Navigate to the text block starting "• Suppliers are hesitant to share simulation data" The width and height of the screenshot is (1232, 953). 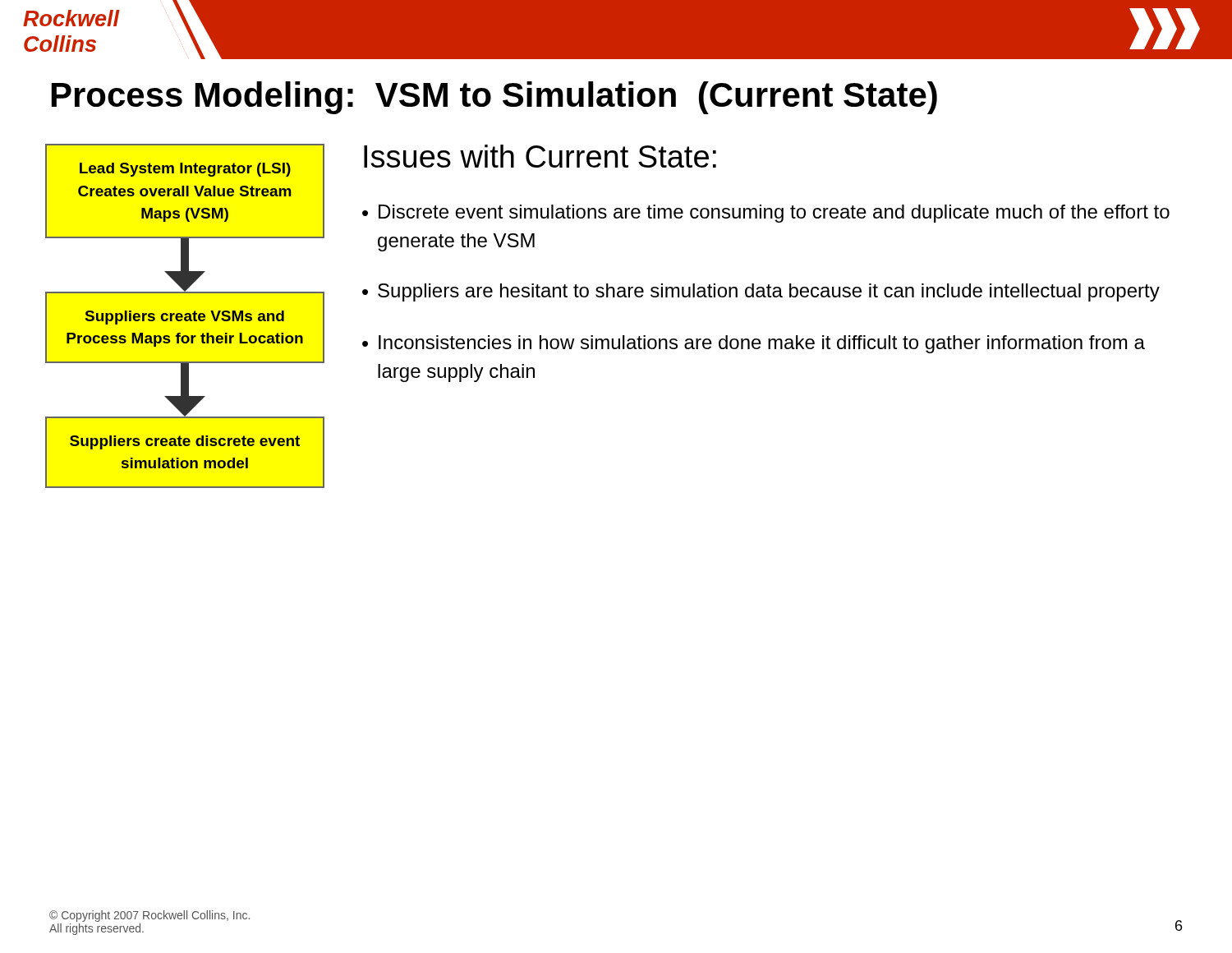click(760, 292)
